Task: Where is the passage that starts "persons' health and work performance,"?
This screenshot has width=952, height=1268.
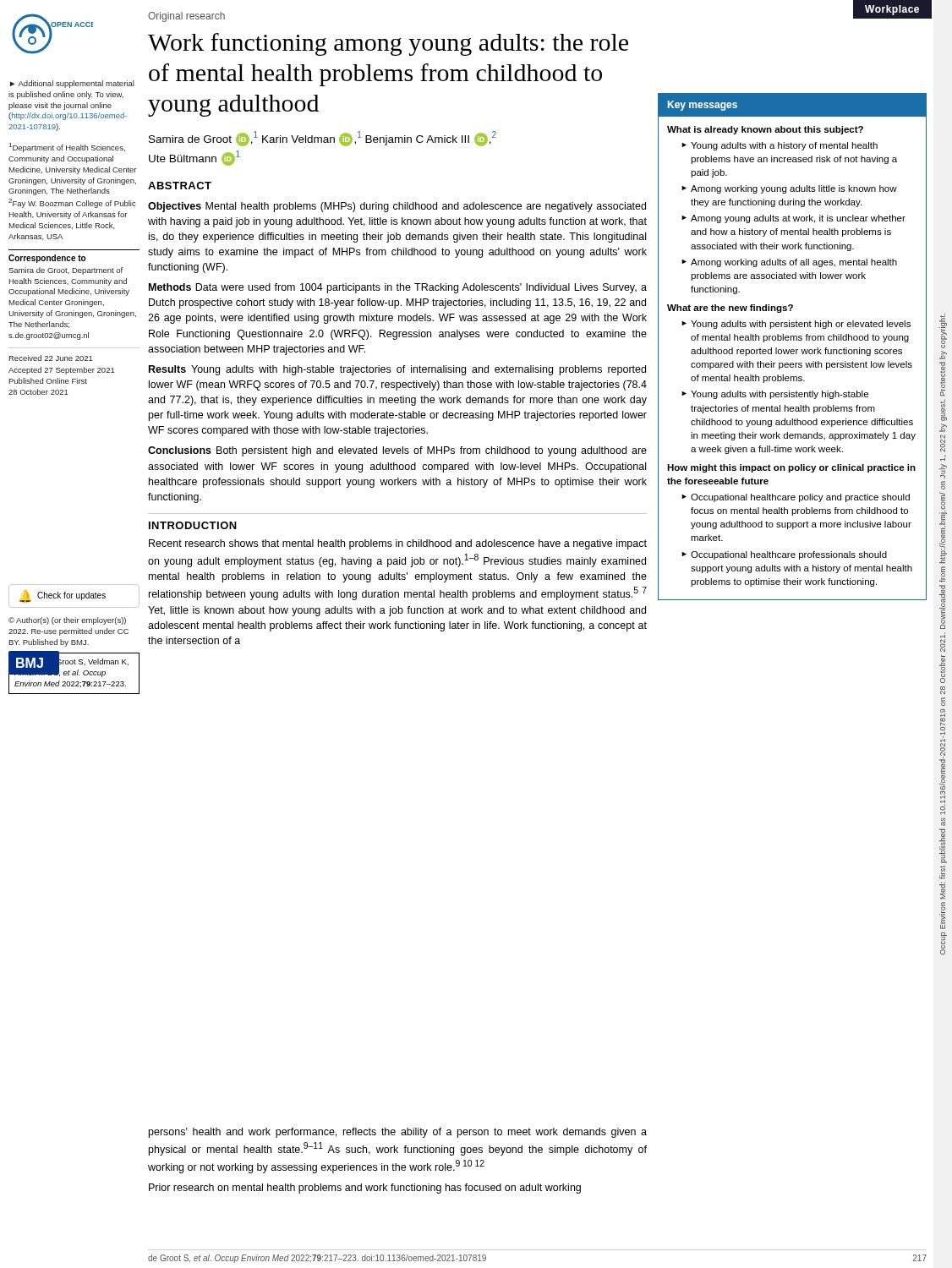Action: coord(397,1160)
